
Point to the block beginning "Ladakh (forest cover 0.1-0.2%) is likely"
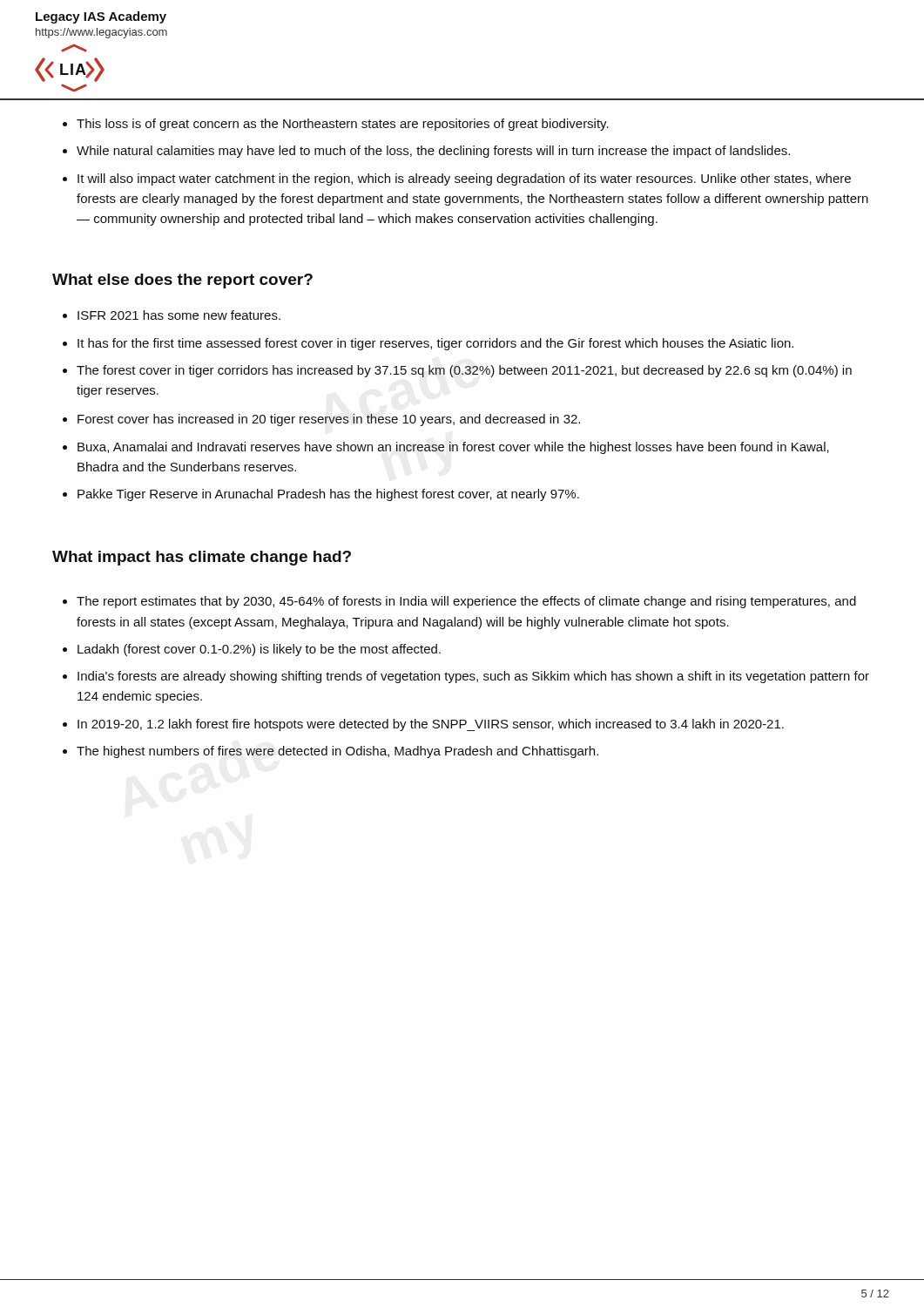coord(259,648)
